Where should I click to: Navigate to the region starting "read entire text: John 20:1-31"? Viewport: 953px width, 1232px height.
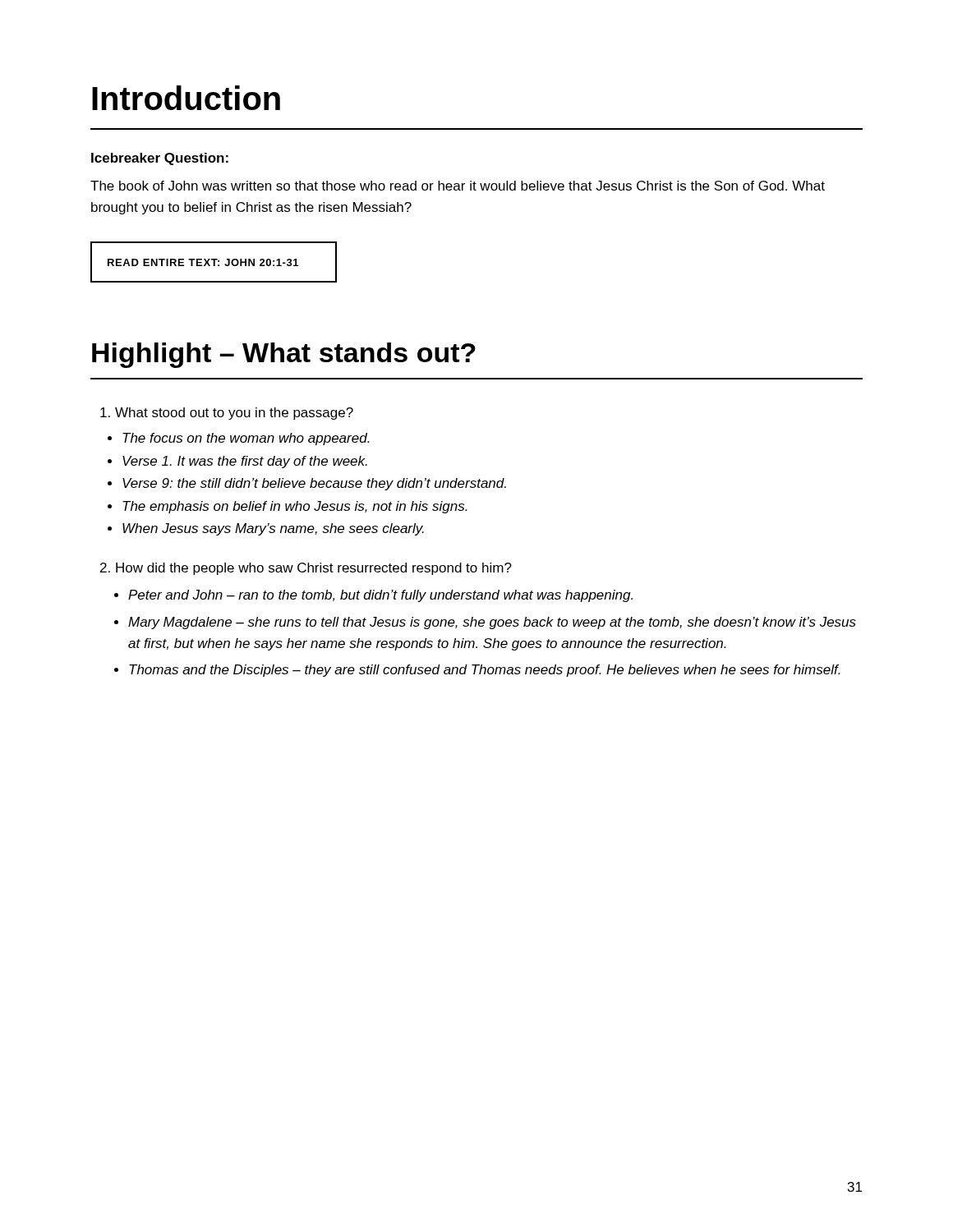[x=214, y=262]
